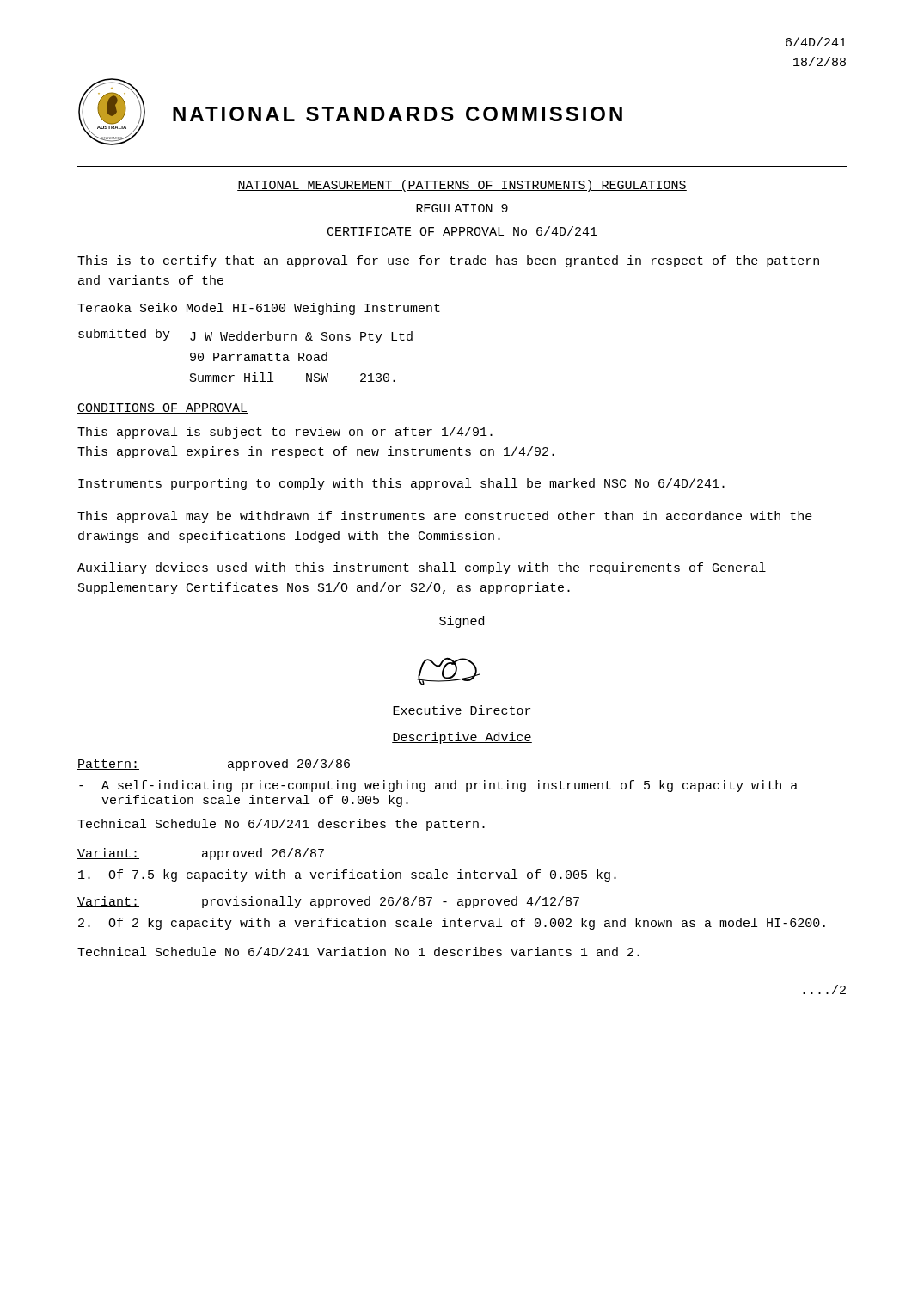This screenshot has width=924, height=1290.
Task: Locate the passage starting "Of 7.5 kg capacity with"
Action: point(462,876)
